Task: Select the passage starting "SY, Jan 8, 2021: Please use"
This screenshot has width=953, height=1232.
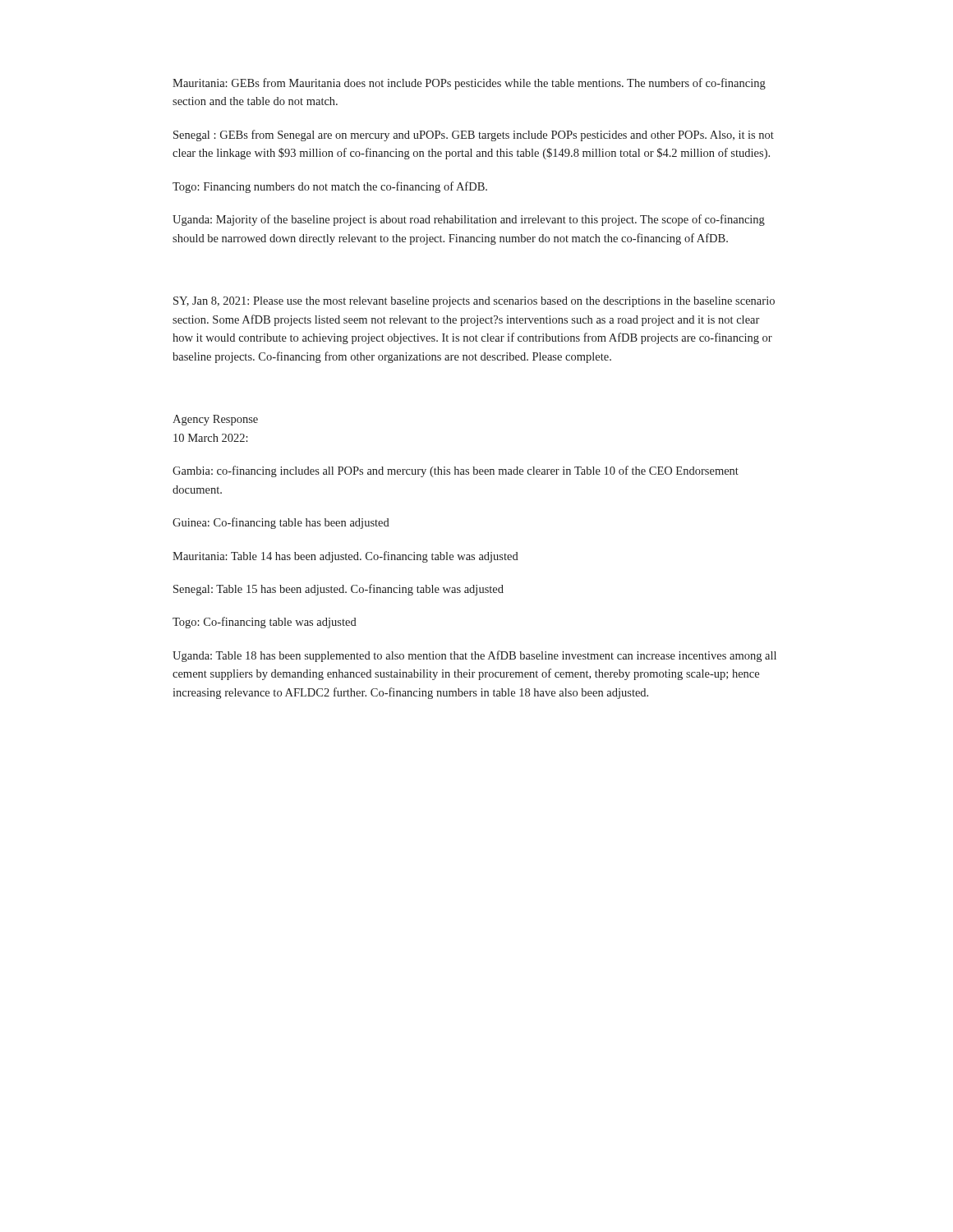Action: click(474, 329)
